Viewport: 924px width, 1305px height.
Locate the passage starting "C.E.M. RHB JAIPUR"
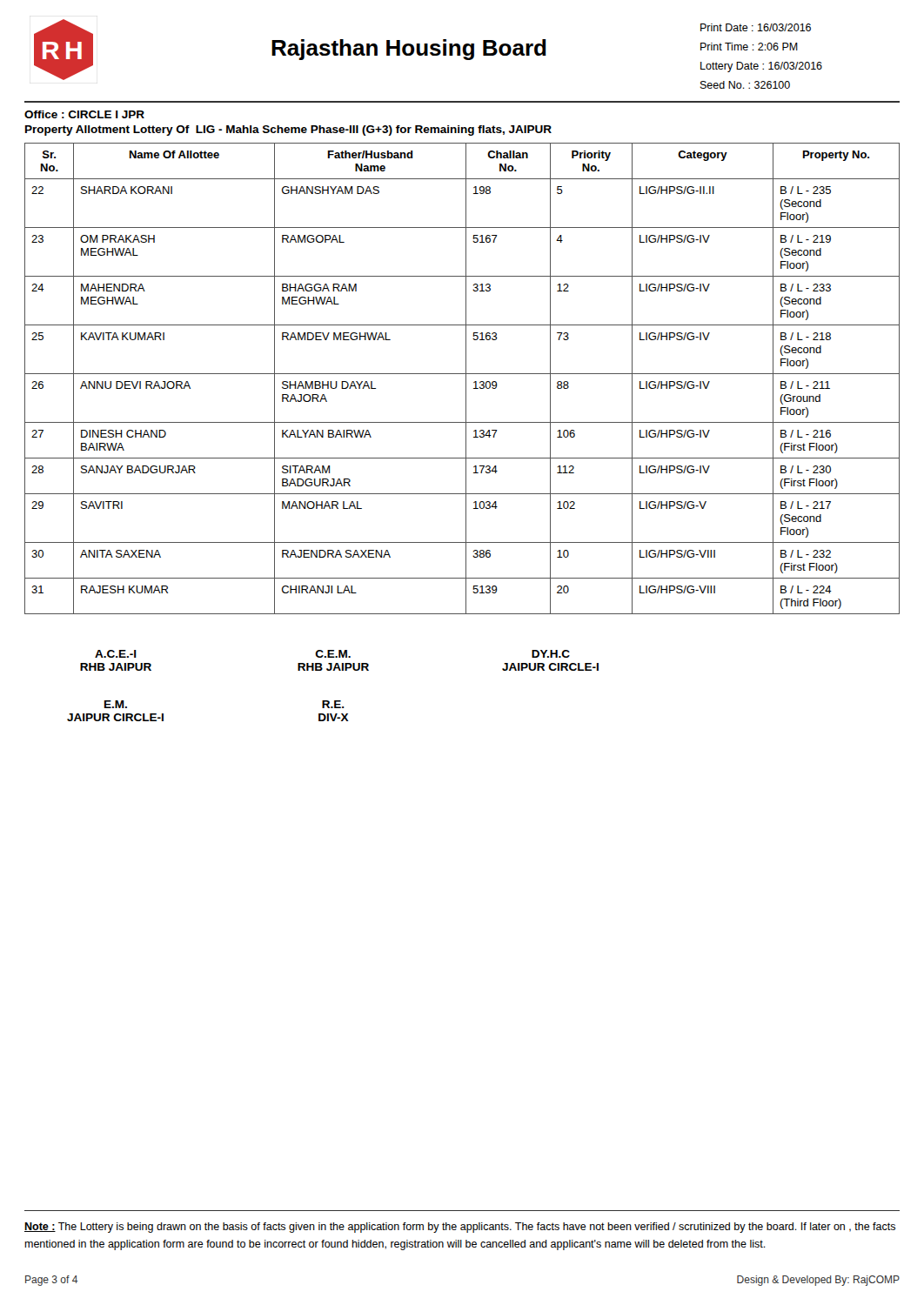333,660
